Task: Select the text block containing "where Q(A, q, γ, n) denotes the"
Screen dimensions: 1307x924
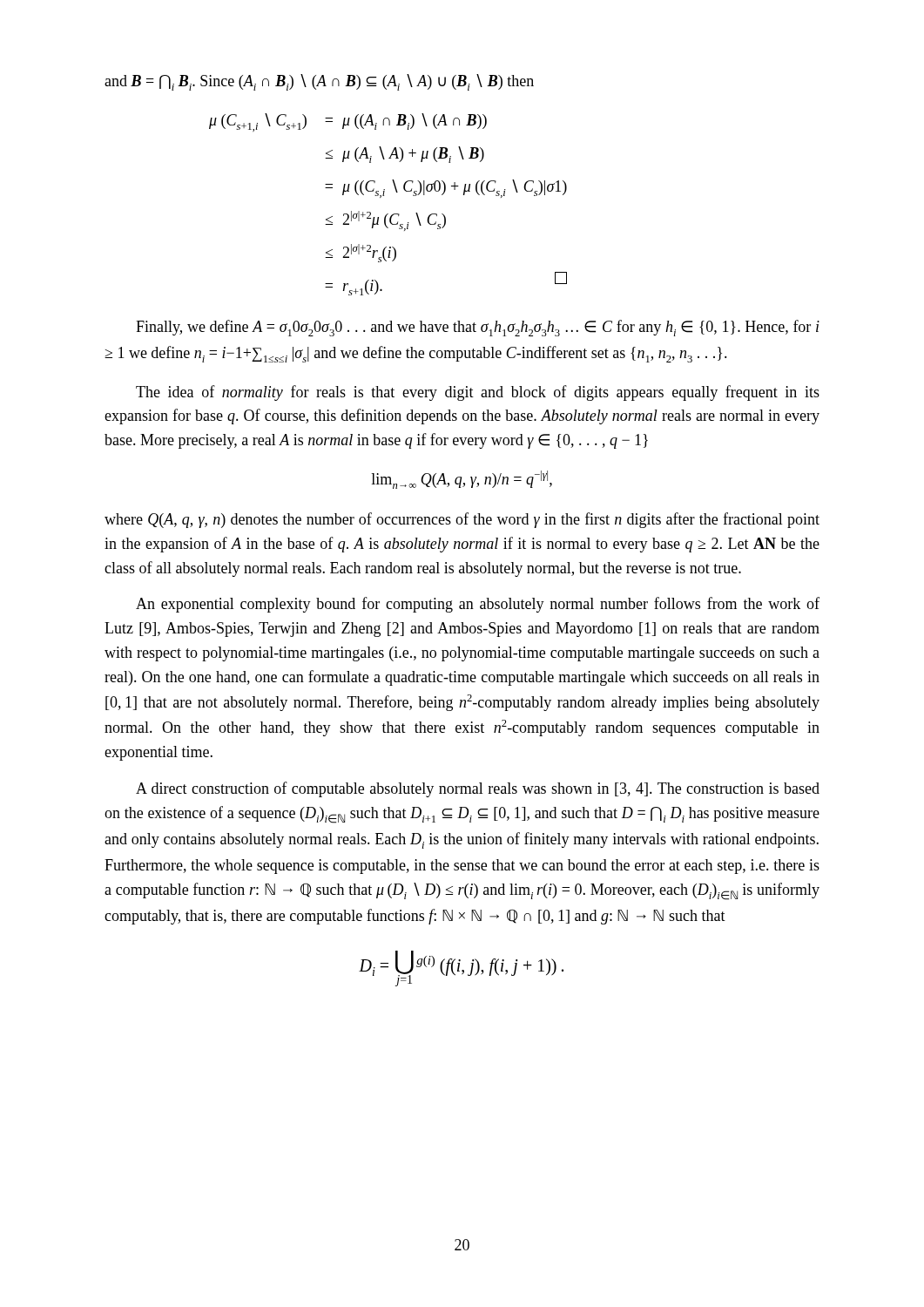Action: point(462,543)
